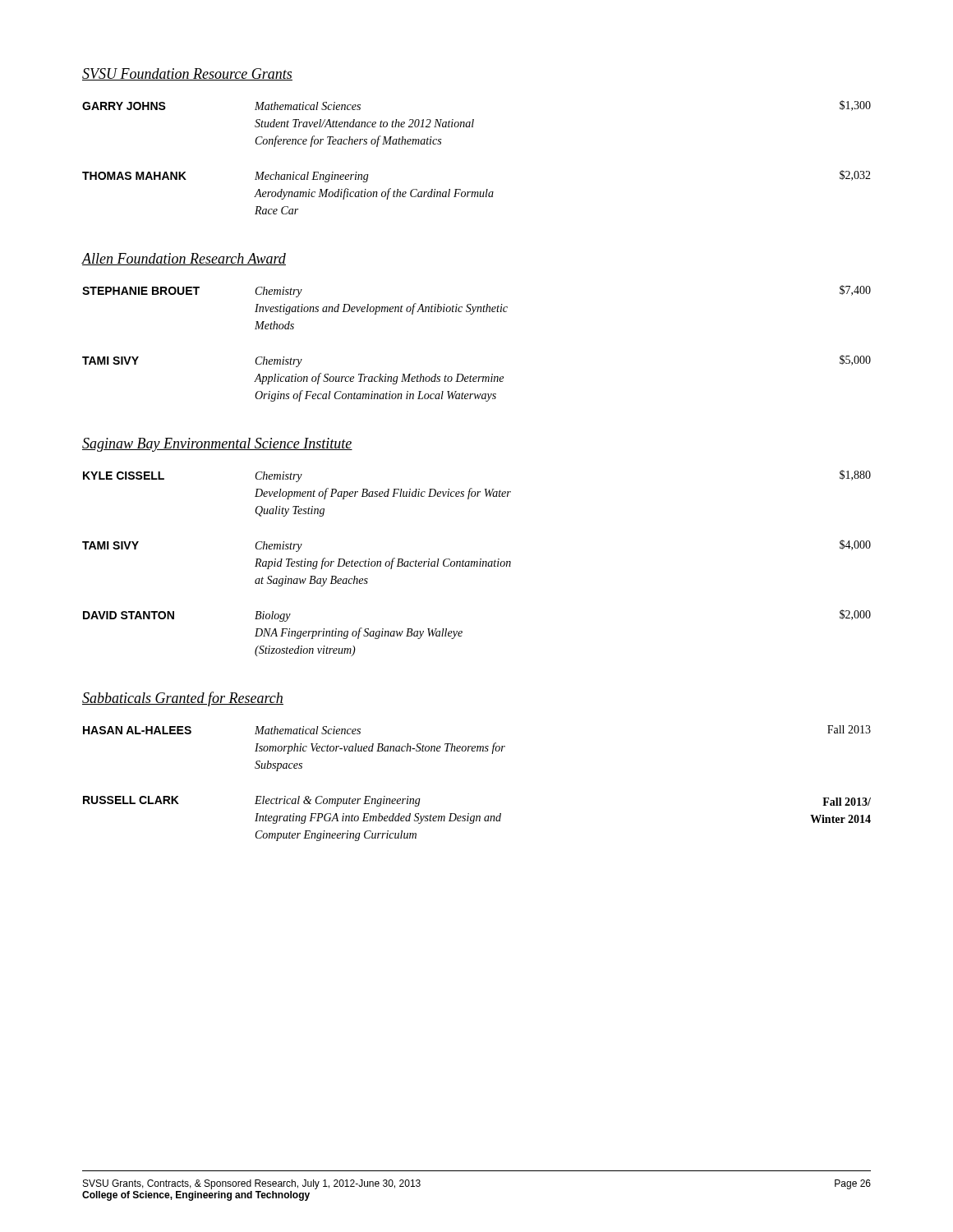Screen dimensions: 1232x953
Task: Point to the text starting "TAMI SIVY Chemistry Rapid"
Action: [476, 563]
